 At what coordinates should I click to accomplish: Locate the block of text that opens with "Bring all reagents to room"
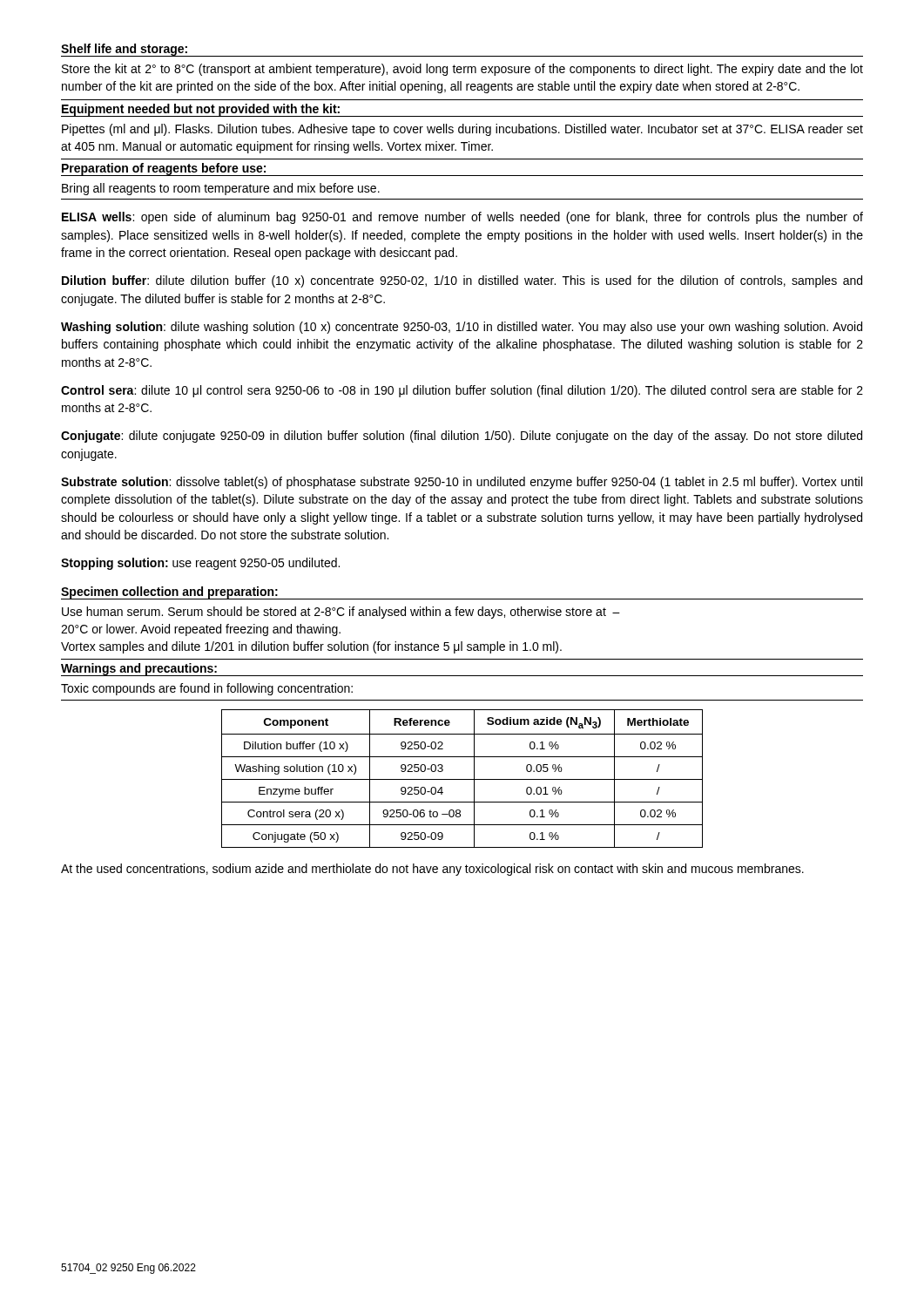tap(221, 188)
